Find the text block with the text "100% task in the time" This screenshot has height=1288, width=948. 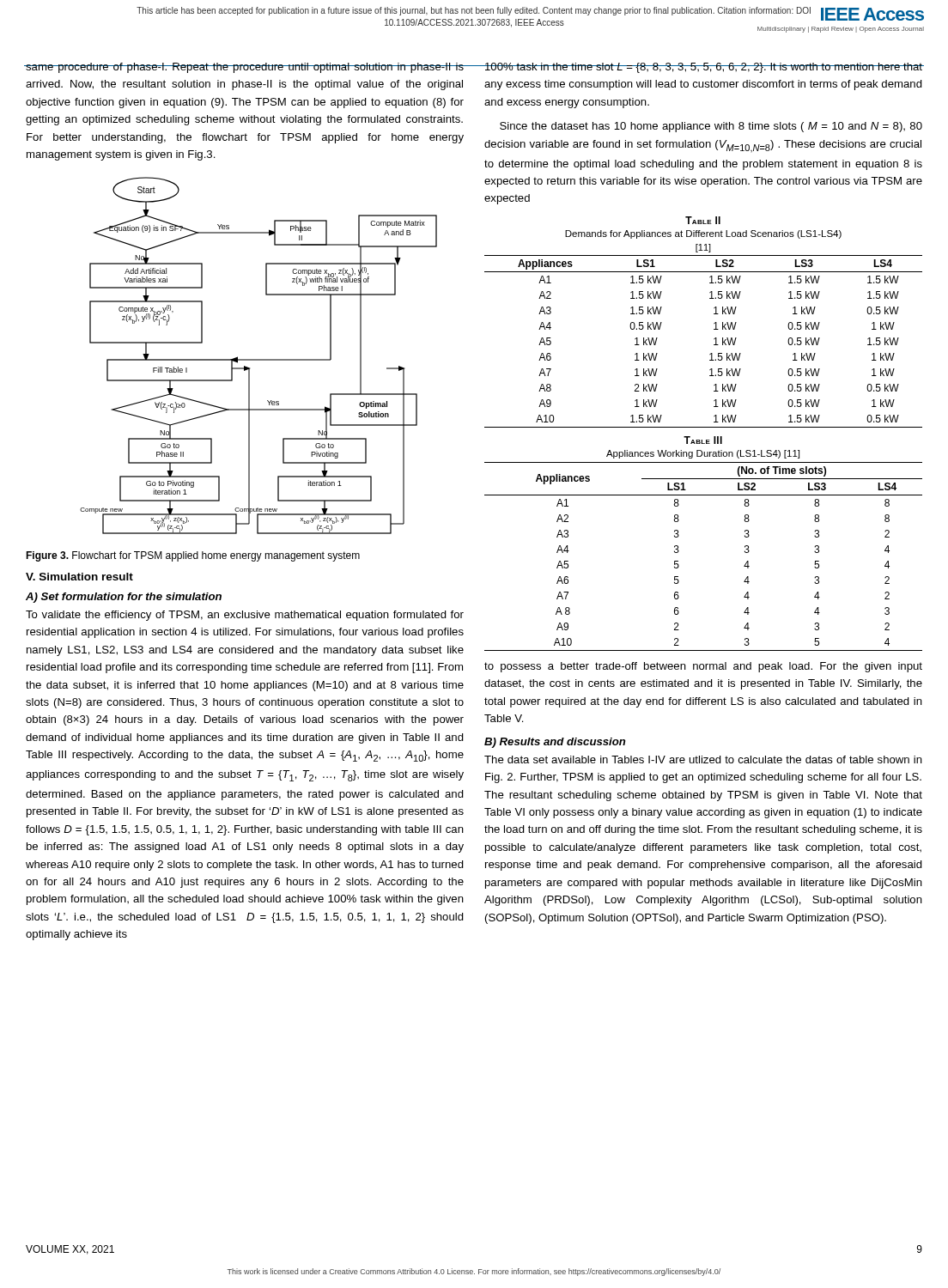coord(703,84)
